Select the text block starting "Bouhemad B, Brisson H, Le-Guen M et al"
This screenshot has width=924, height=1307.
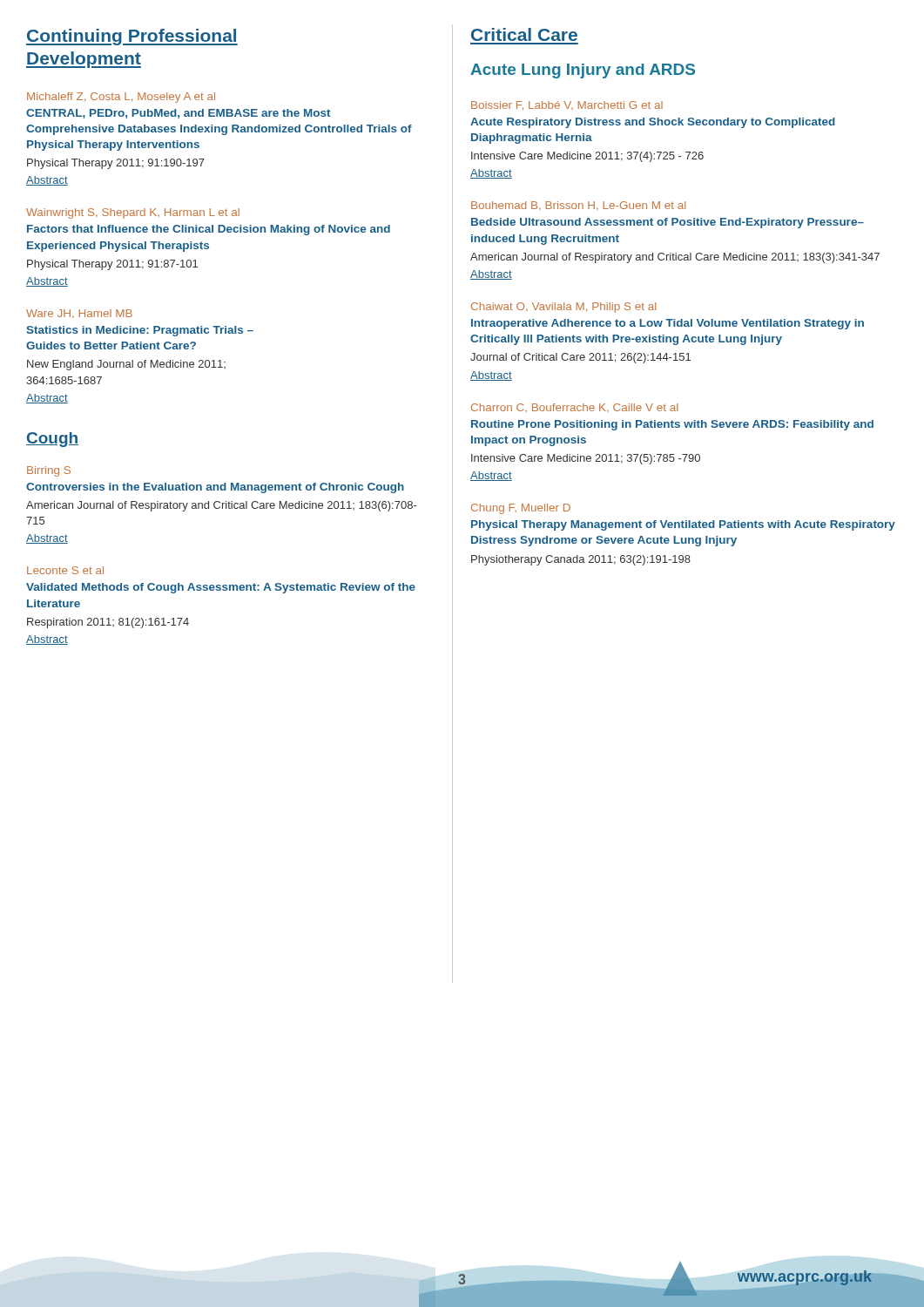coord(578,206)
